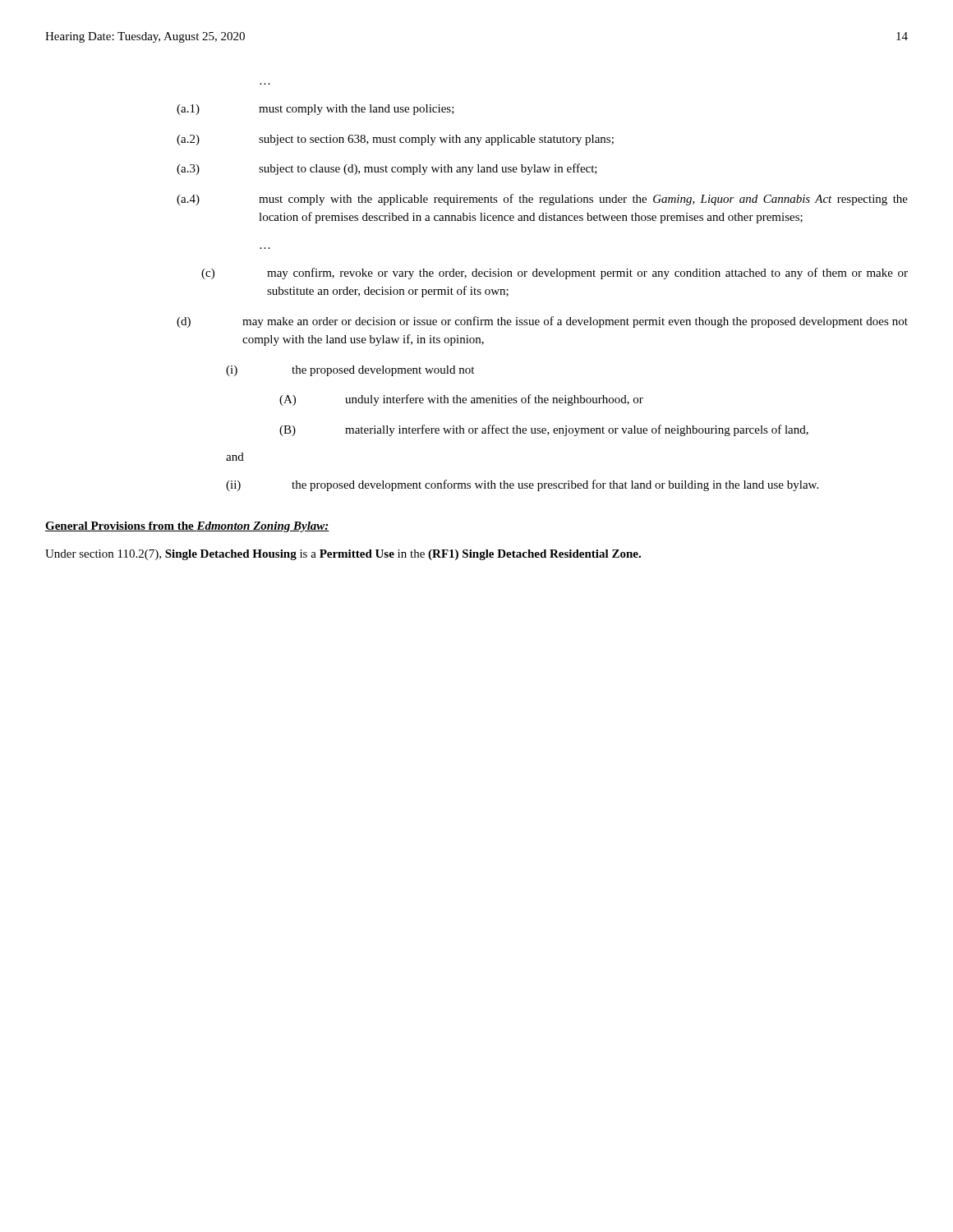This screenshot has height=1232, width=953.
Task: Locate the list item with the text "(i) the proposed development would"
Action: tap(476, 369)
